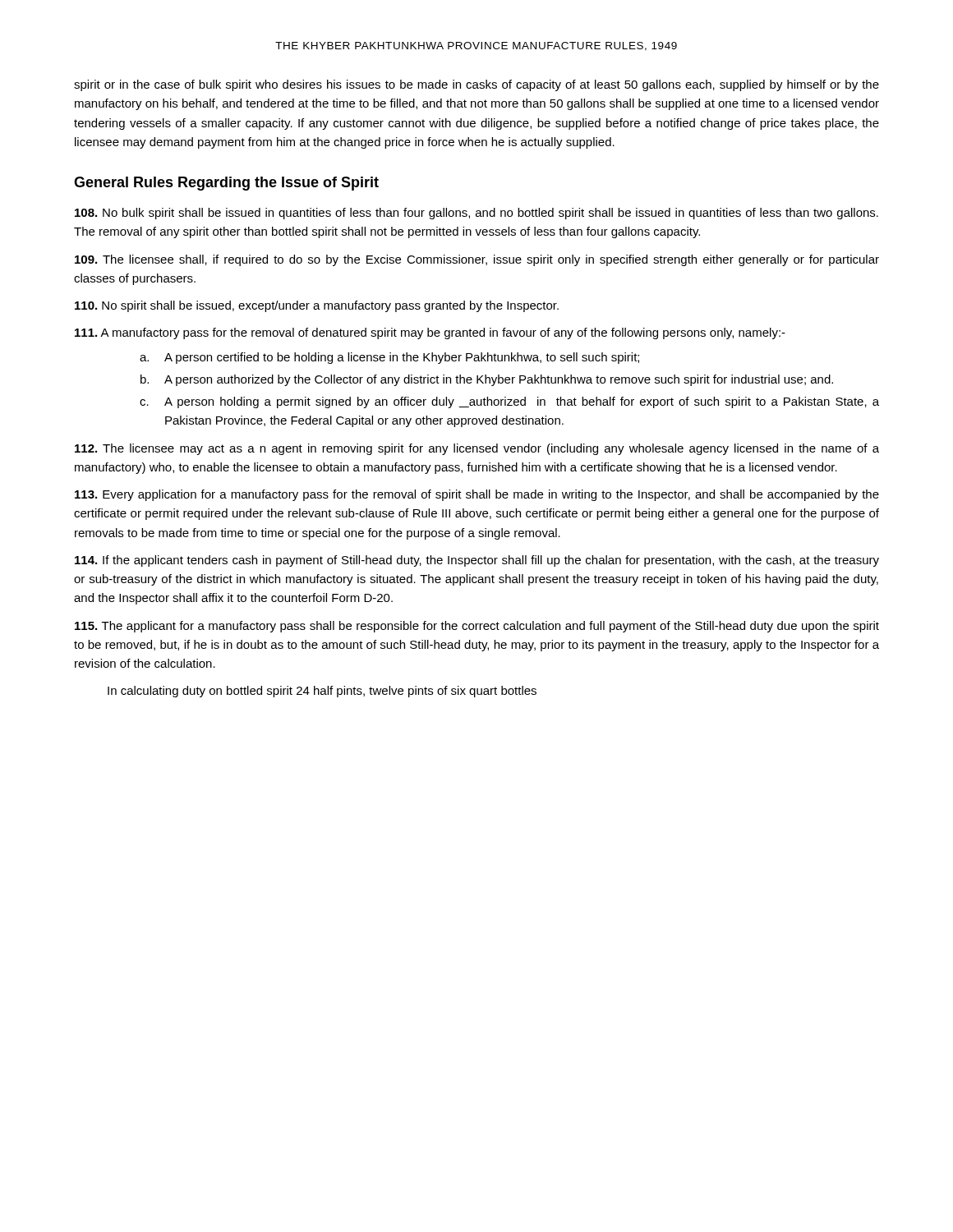Click on the text block that says "spirit or in the case of bulk spirit"
Image resolution: width=953 pixels, height=1232 pixels.
(476, 113)
